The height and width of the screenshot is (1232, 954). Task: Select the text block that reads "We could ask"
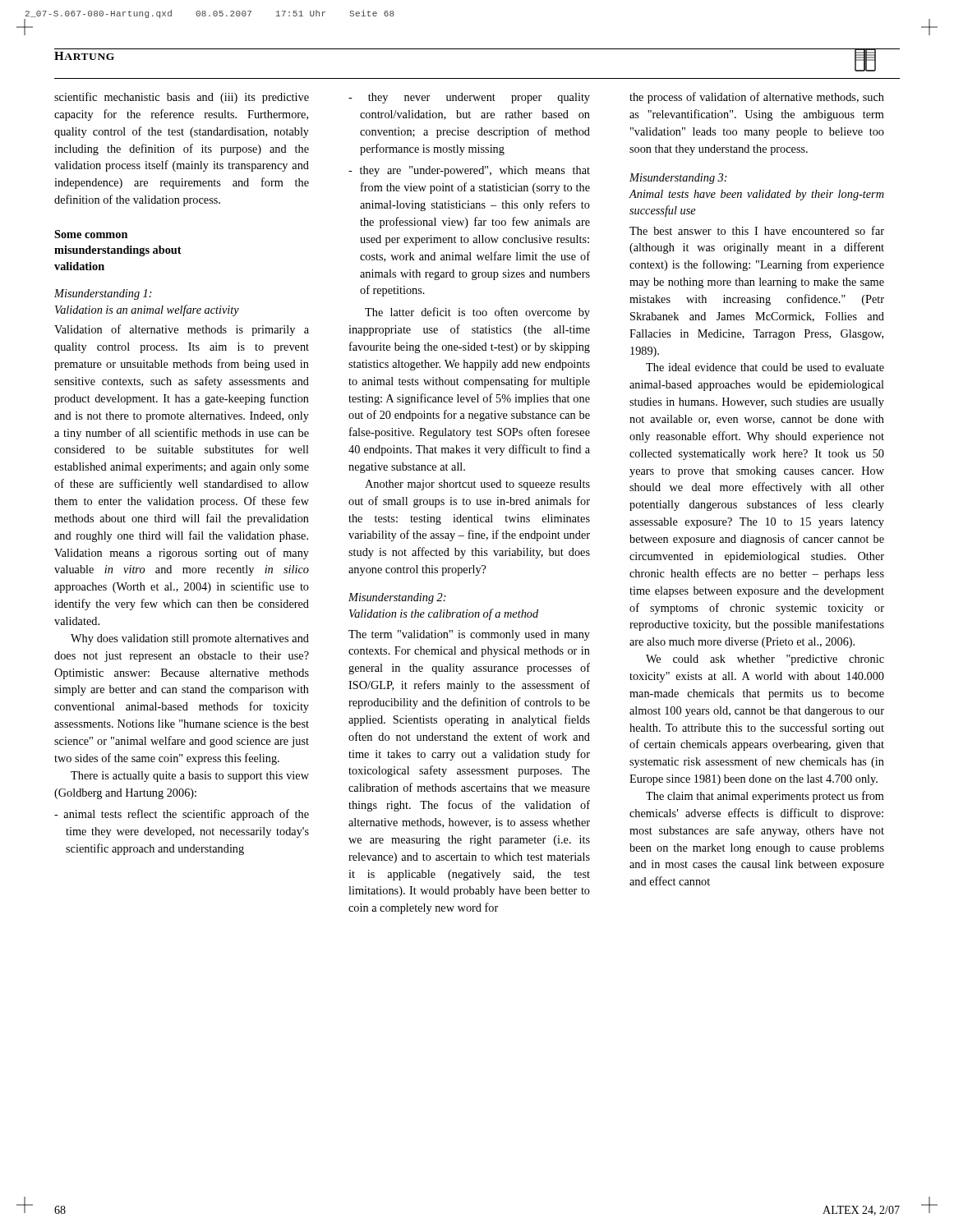point(757,719)
